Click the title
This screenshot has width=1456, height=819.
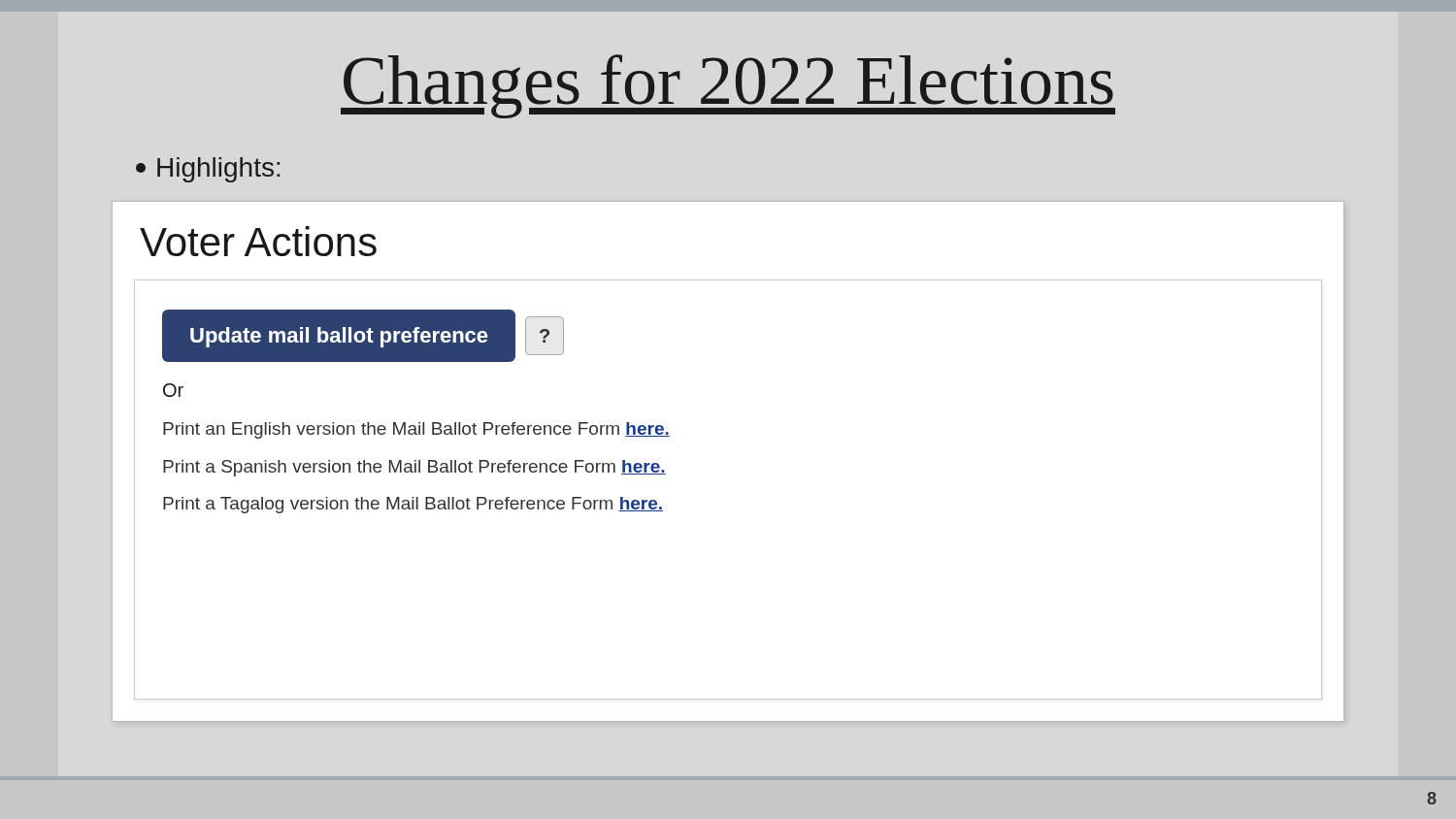click(x=728, y=81)
